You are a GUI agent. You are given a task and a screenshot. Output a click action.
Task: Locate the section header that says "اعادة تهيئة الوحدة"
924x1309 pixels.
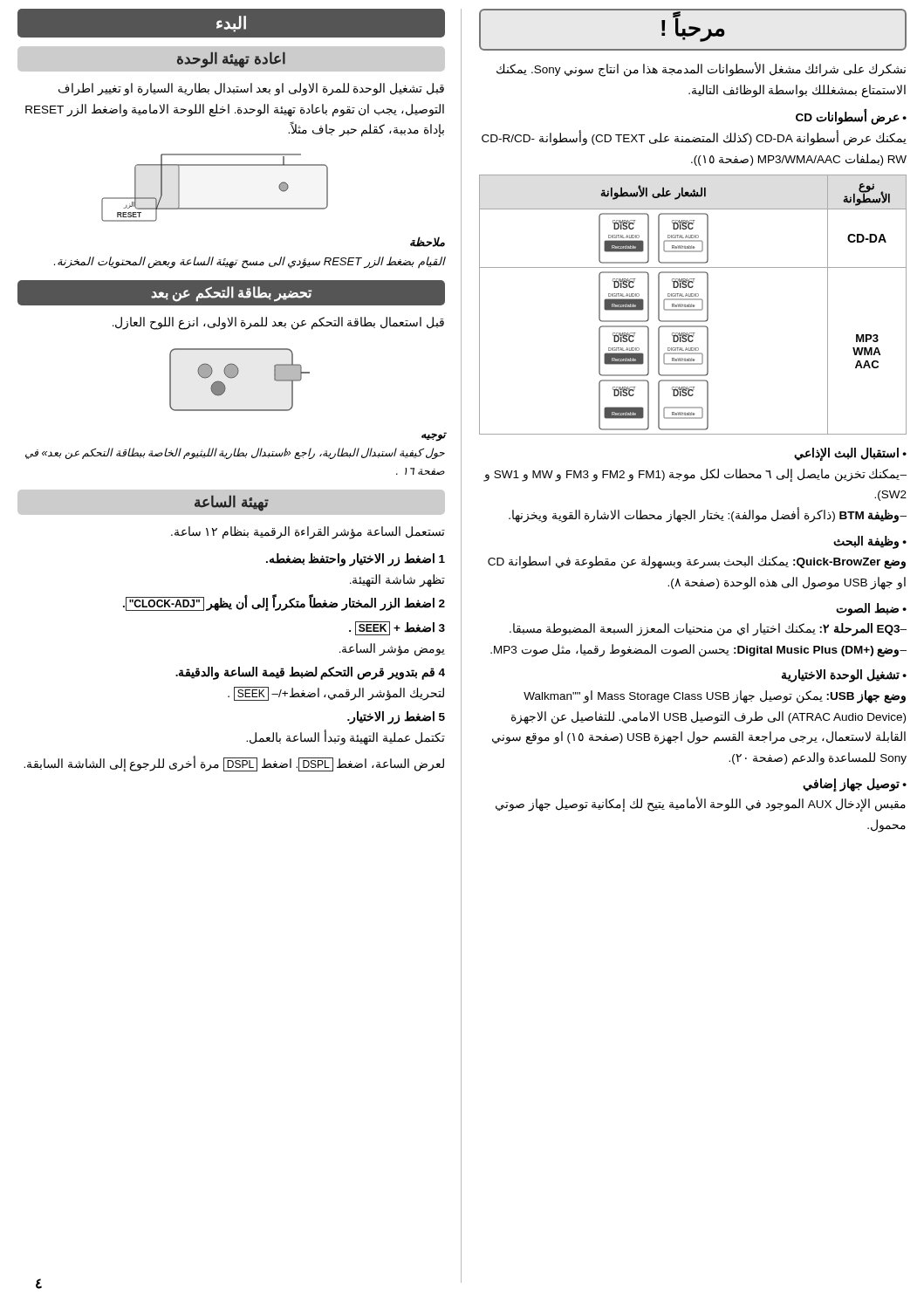[x=231, y=59]
